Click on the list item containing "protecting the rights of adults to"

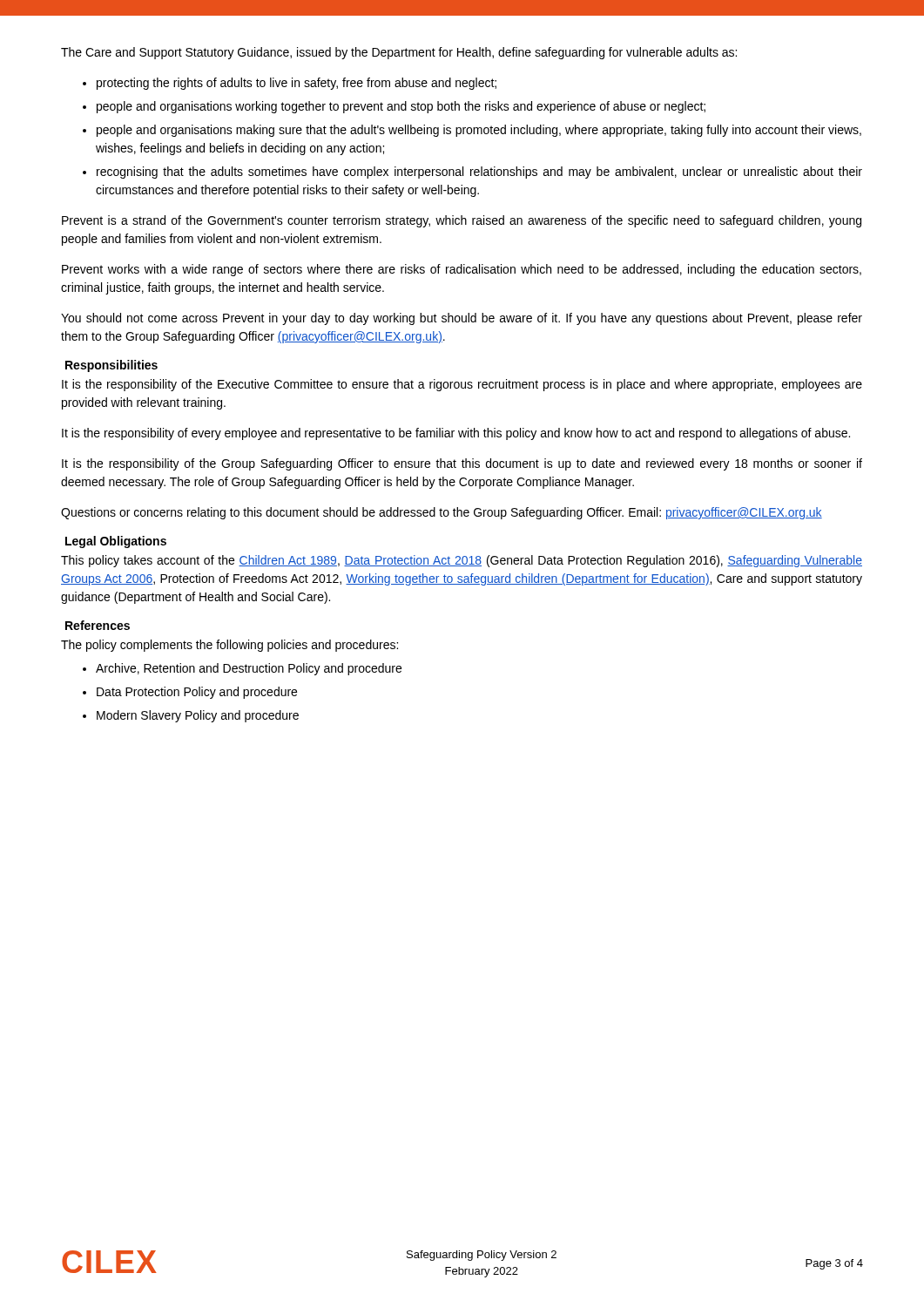(x=297, y=83)
